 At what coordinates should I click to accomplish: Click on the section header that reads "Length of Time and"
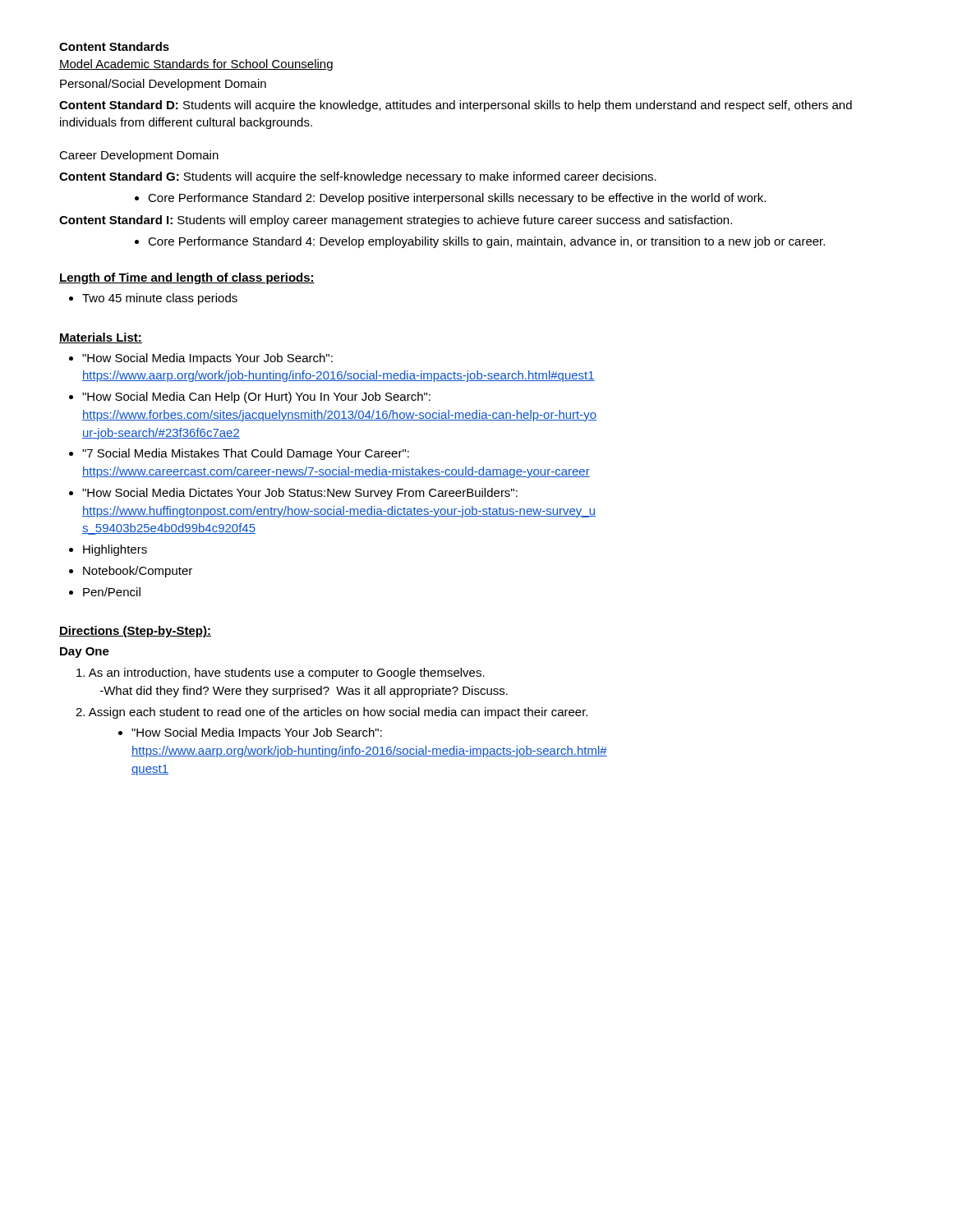coord(187,277)
